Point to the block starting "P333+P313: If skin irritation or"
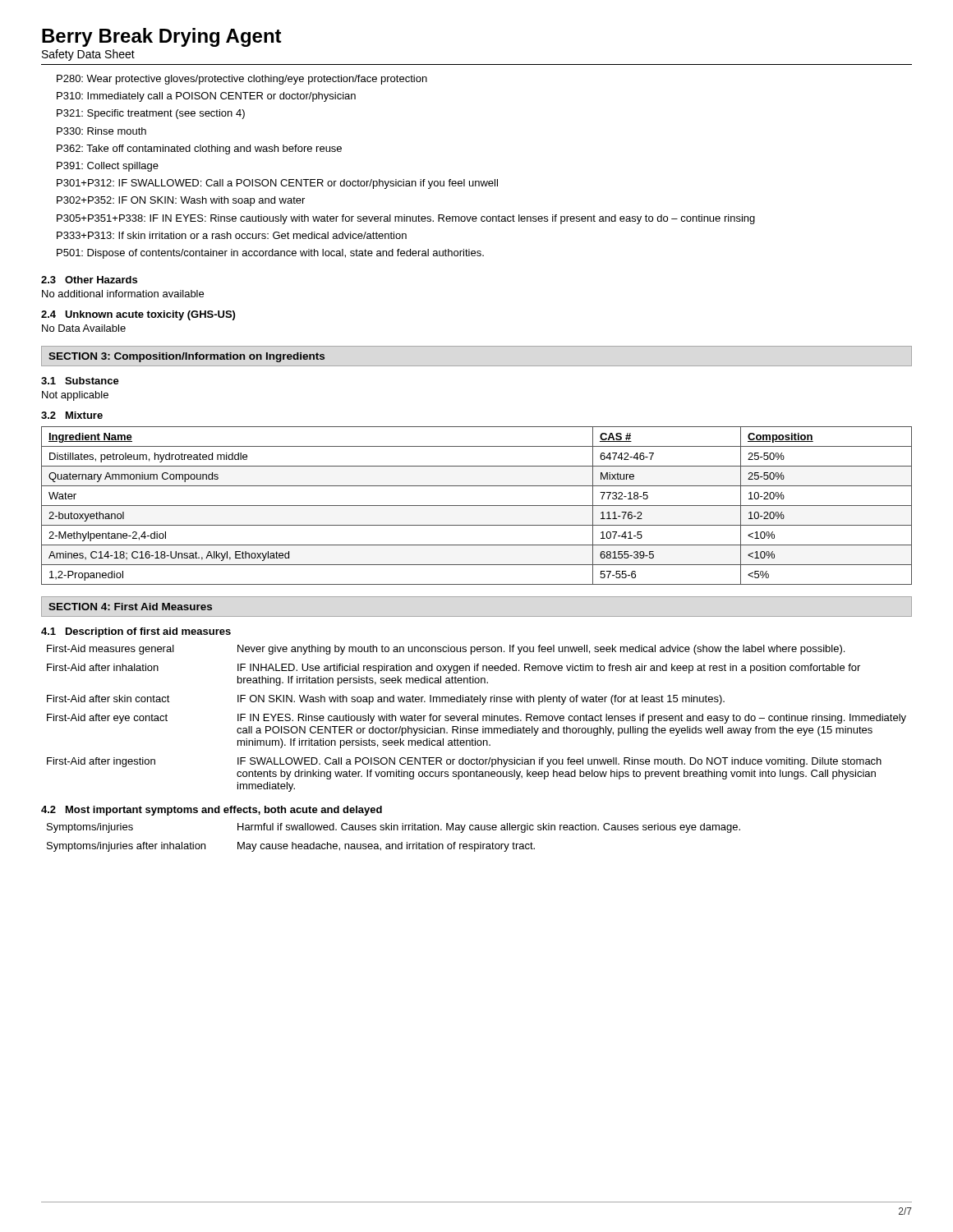Image resolution: width=953 pixels, height=1232 pixels. click(231, 235)
